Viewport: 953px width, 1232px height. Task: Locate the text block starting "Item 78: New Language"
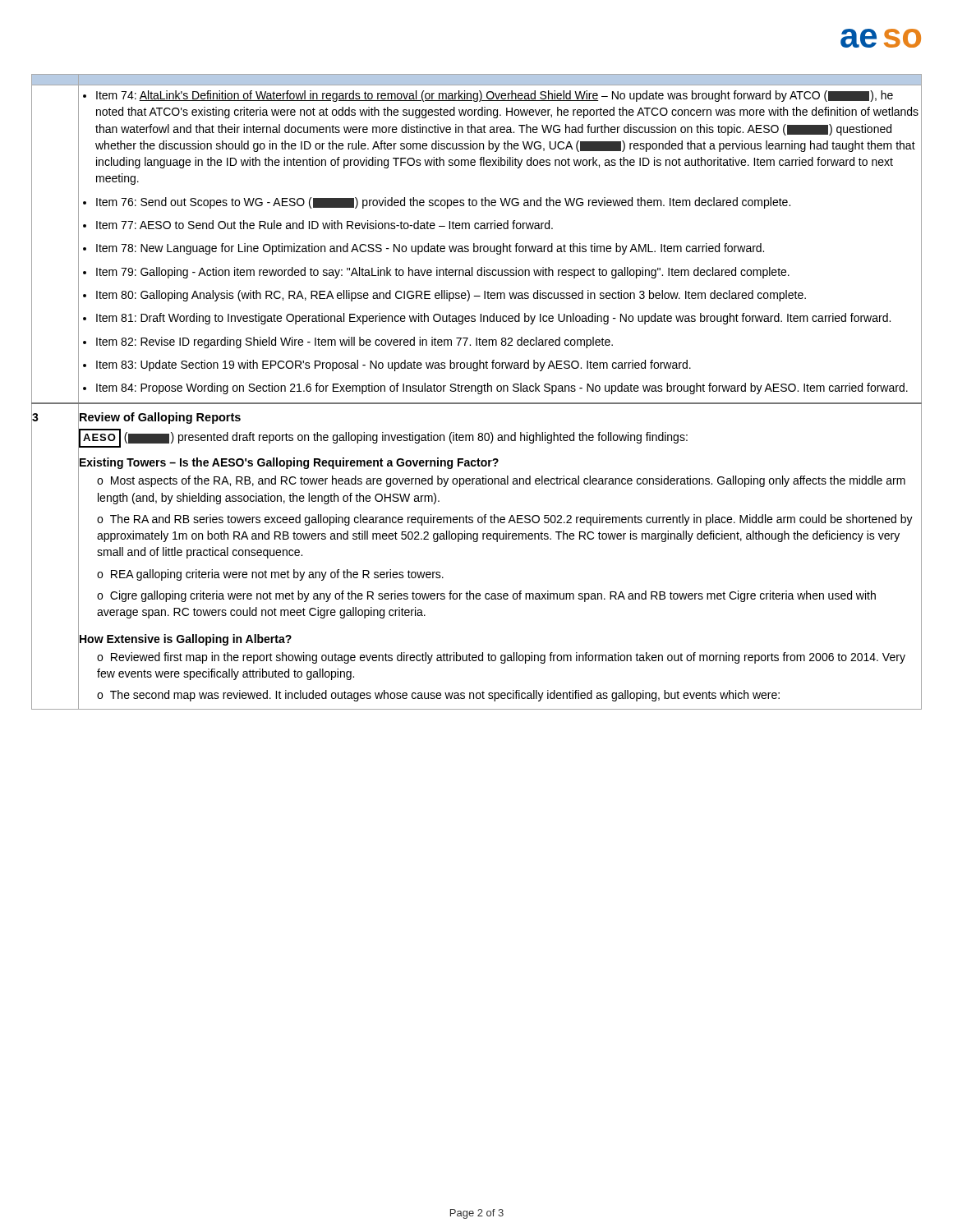pyautogui.click(x=430, y=248)
